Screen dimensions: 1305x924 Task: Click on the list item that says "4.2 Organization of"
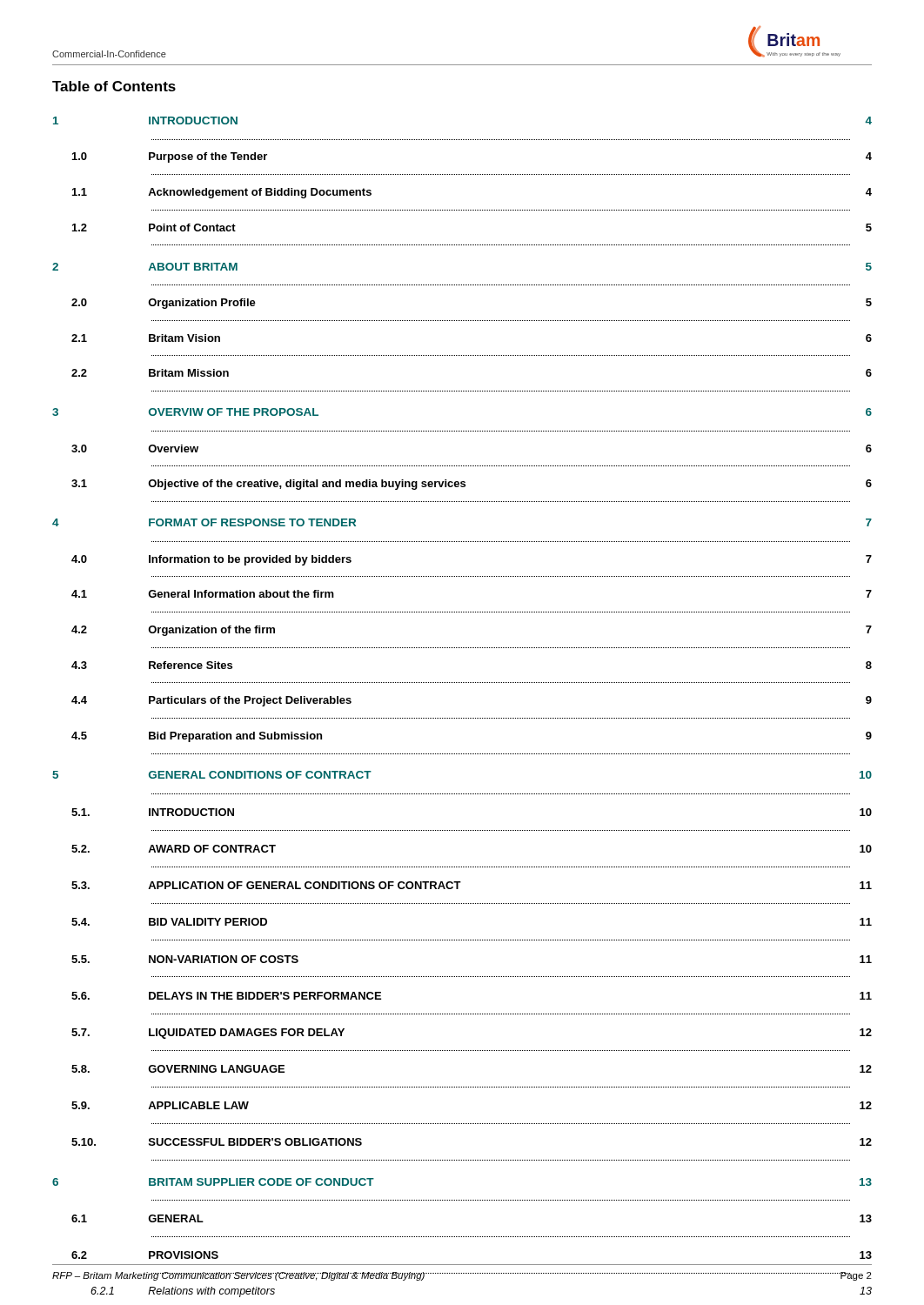pos(462,638)
